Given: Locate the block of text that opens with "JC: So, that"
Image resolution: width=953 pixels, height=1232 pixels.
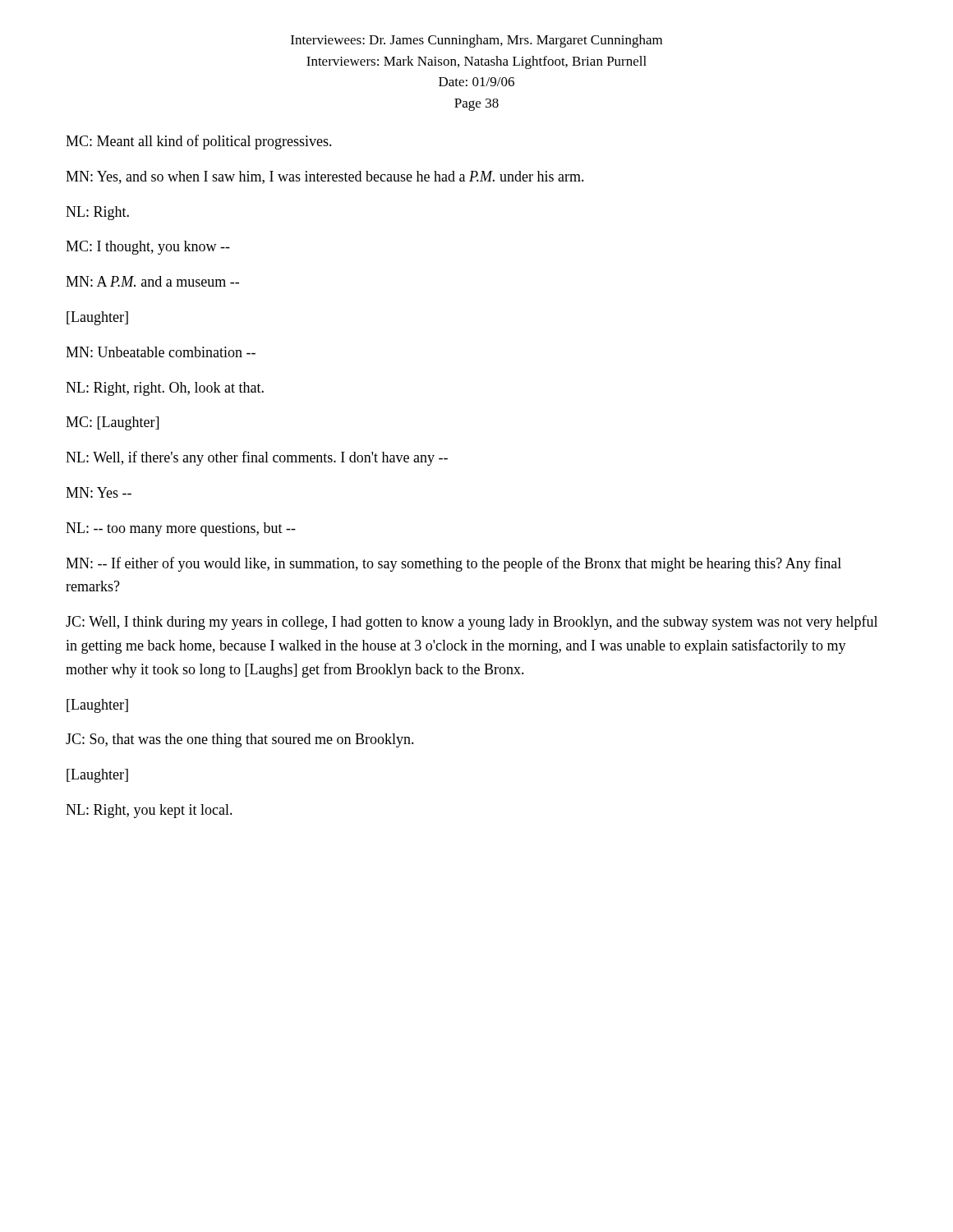Looking at the screenshot, I should tap(240, 740).
